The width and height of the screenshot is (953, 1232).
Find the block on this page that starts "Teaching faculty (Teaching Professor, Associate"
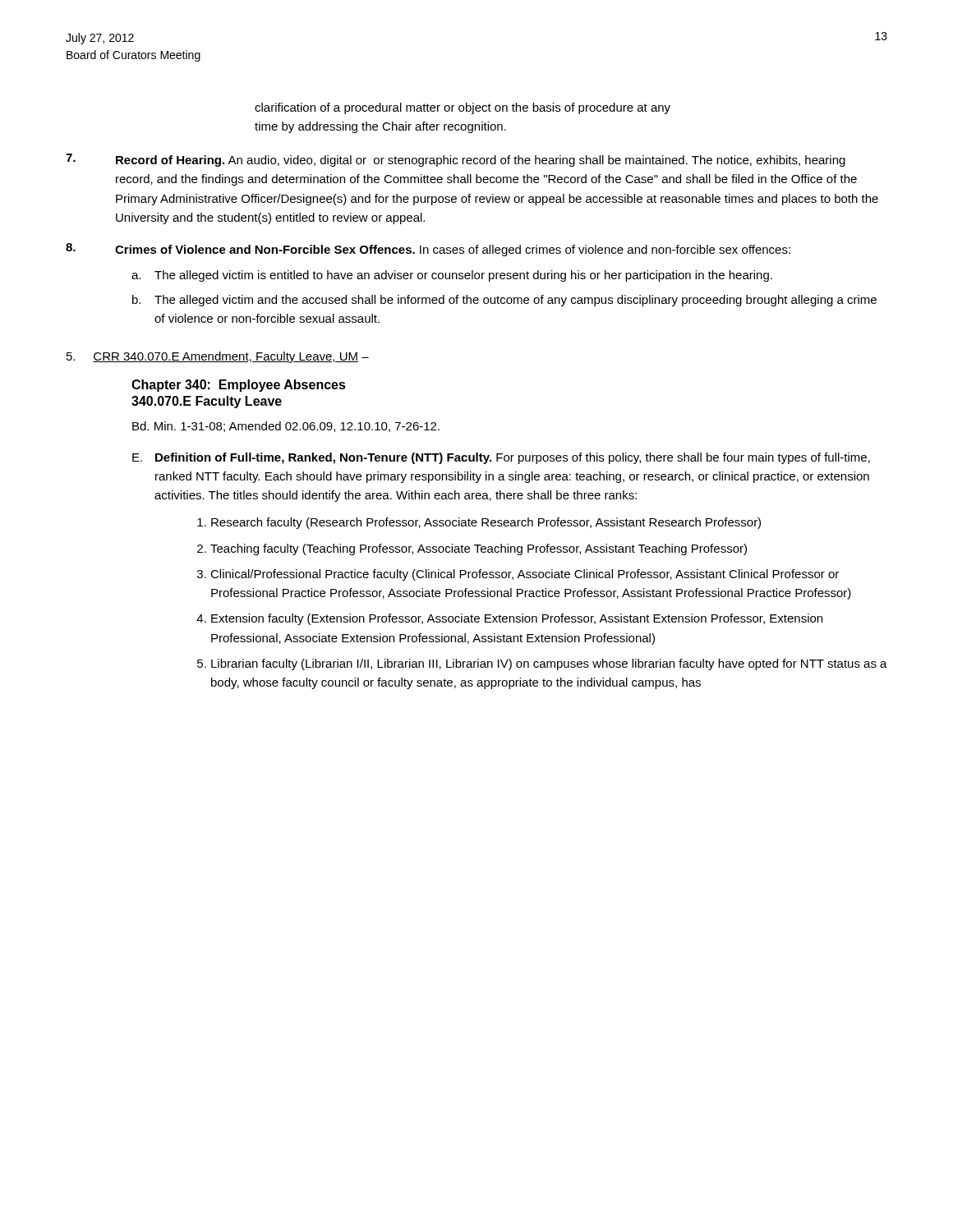pos(479,548)
